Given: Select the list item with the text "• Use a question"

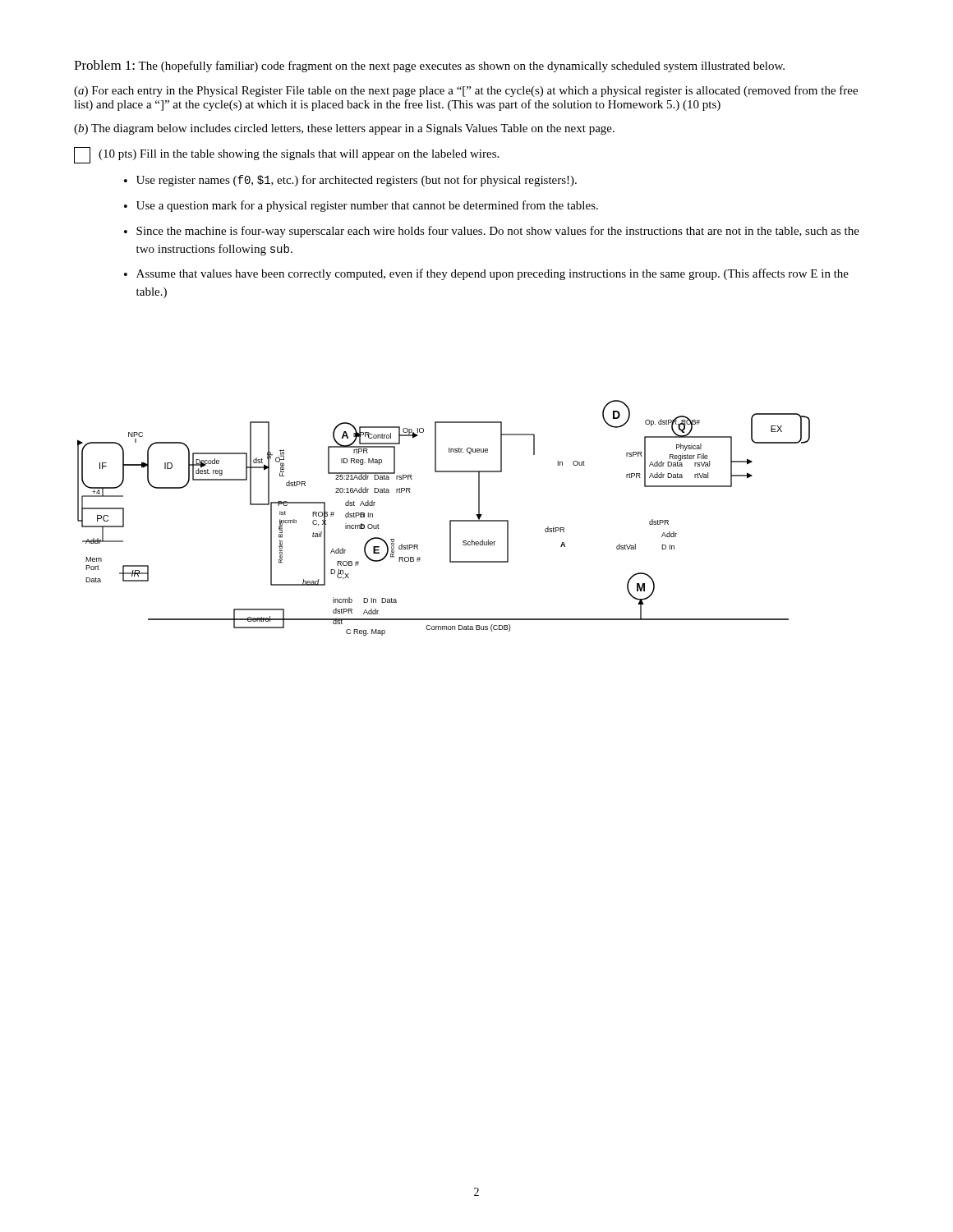Looking at the screenshot, I should 501,207.
